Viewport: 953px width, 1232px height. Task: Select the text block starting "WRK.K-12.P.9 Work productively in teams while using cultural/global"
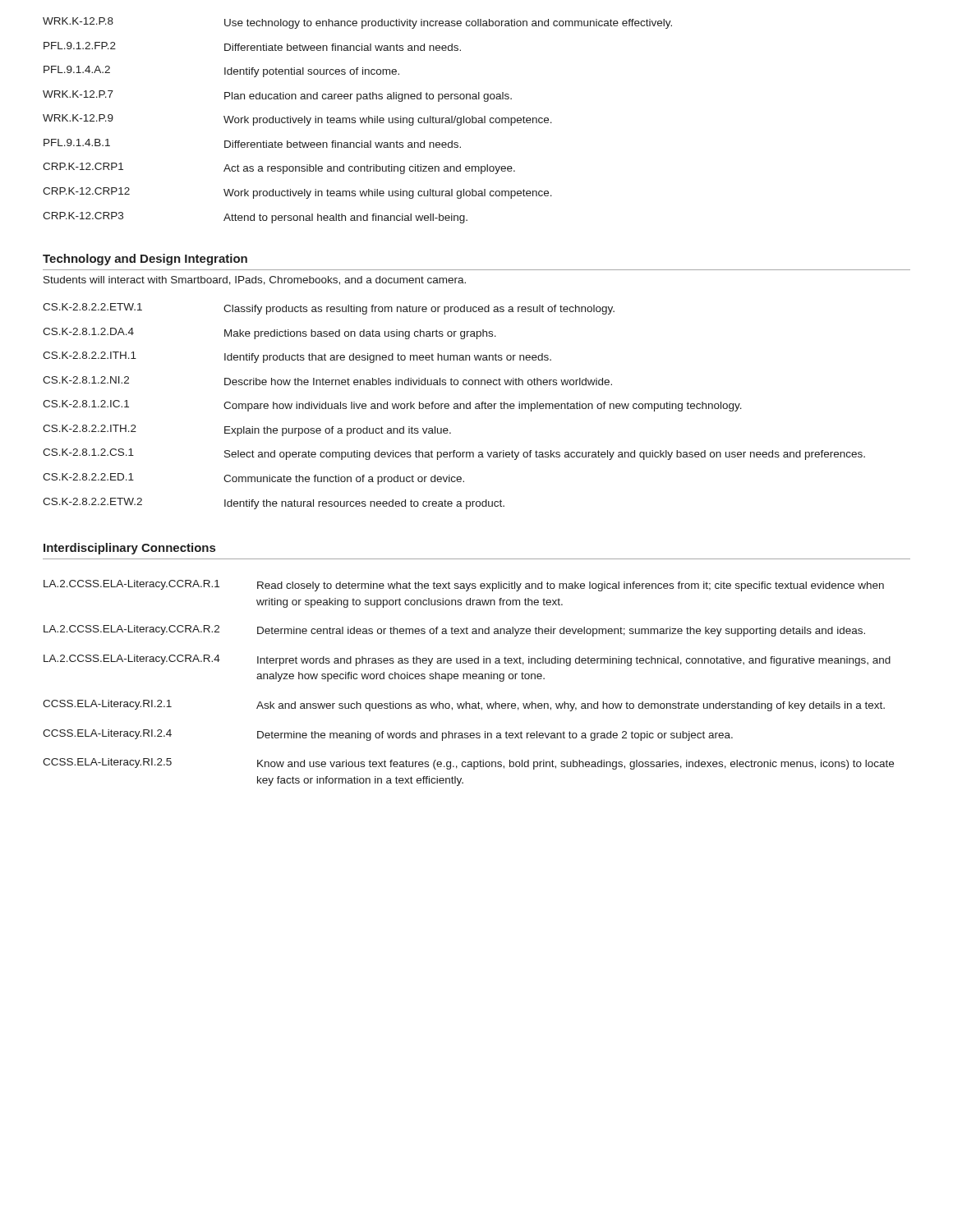tap(476, 120)
